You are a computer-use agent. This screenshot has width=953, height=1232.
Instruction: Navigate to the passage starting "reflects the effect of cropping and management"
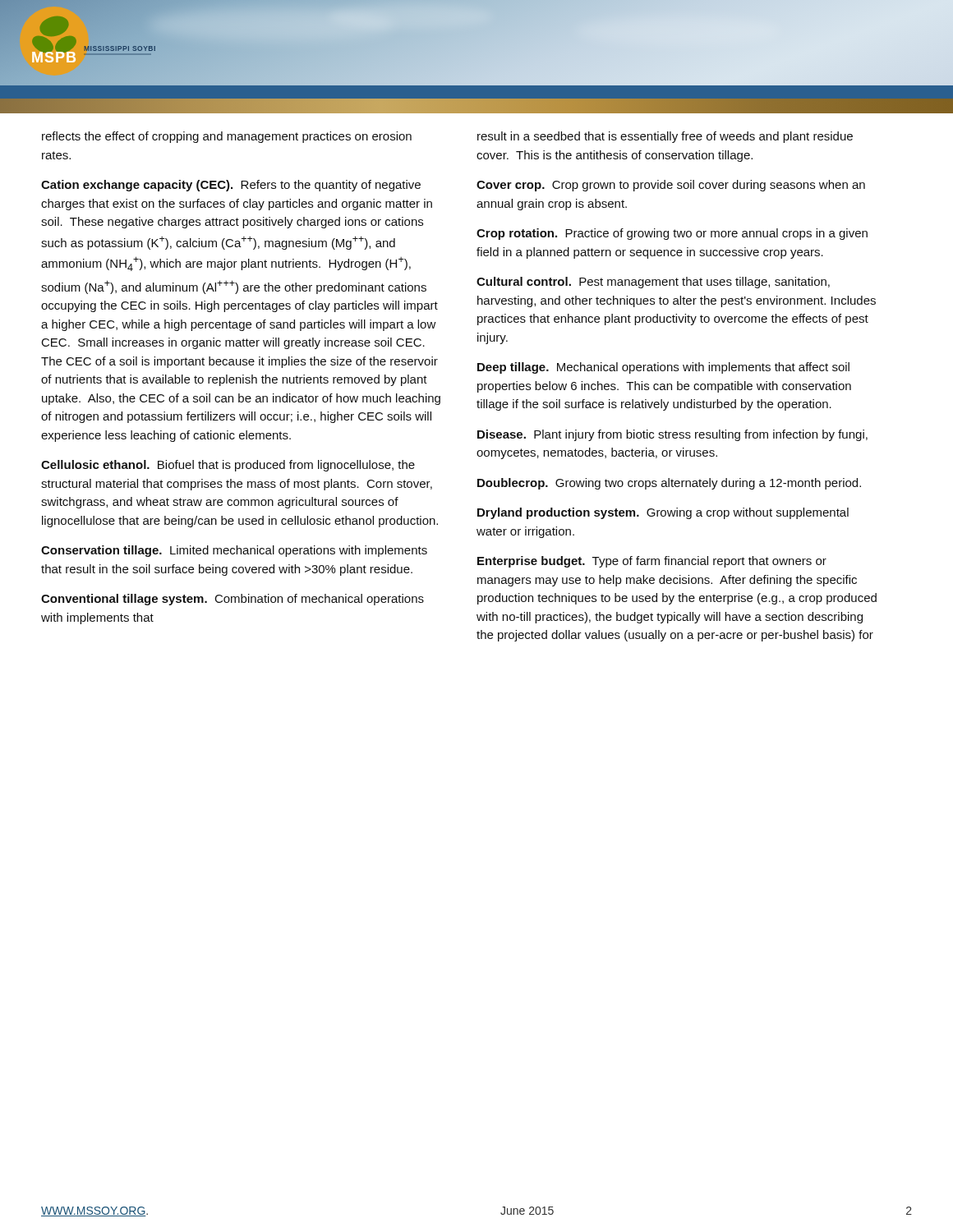(242, 146)
